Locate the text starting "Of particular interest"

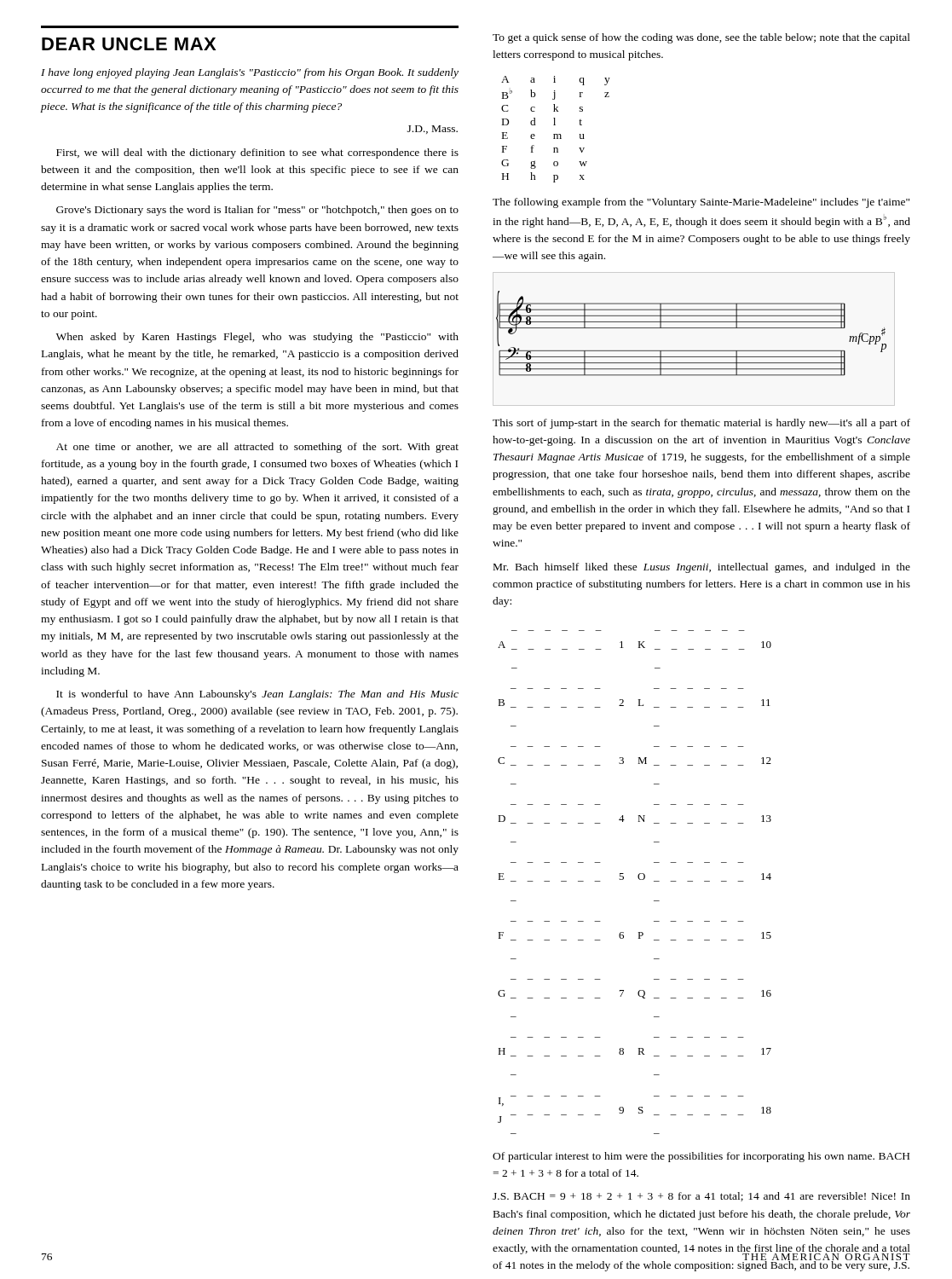(x=701, y=1164)
